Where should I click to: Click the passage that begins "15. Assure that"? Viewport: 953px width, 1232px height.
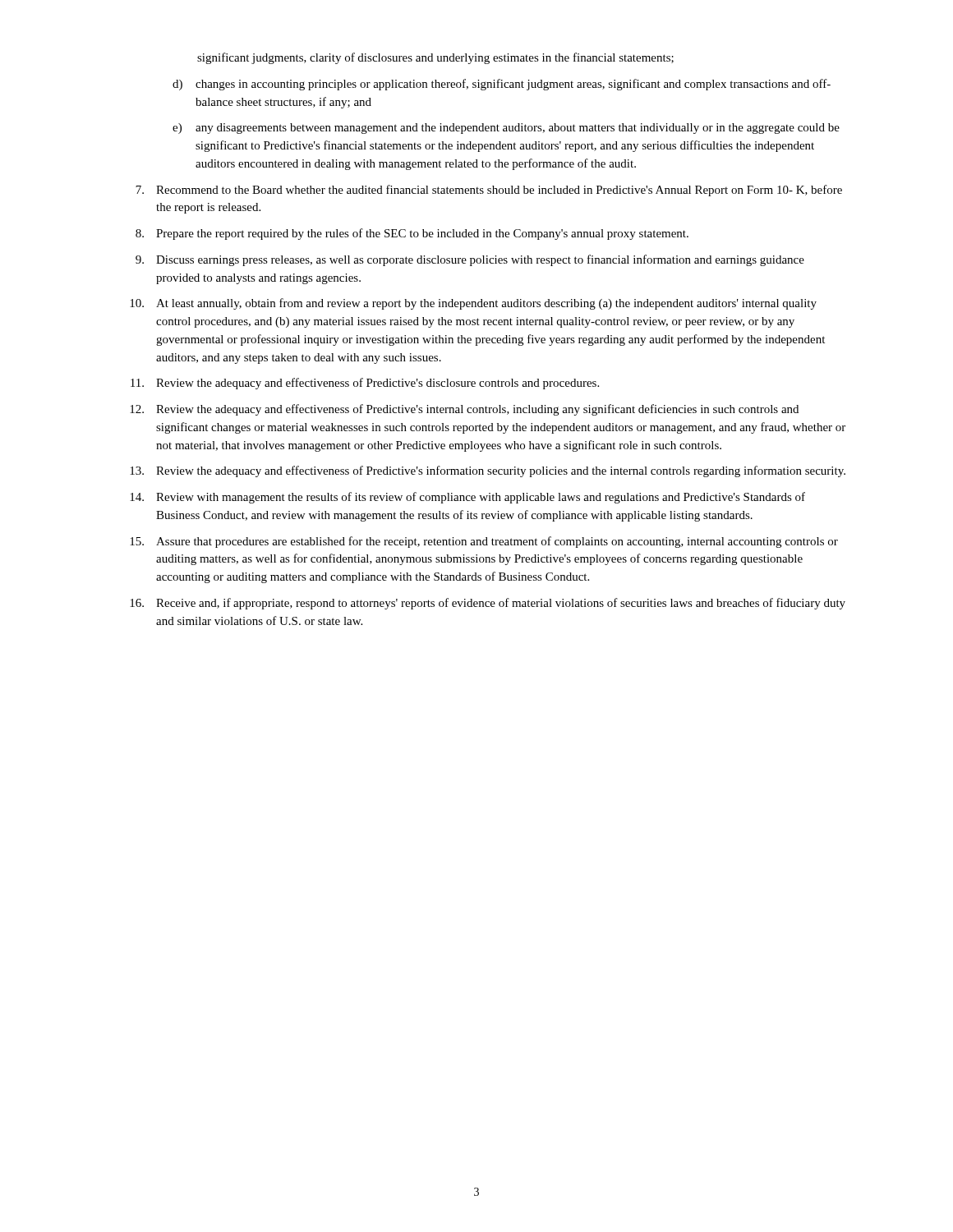click(x=476, y=559)
